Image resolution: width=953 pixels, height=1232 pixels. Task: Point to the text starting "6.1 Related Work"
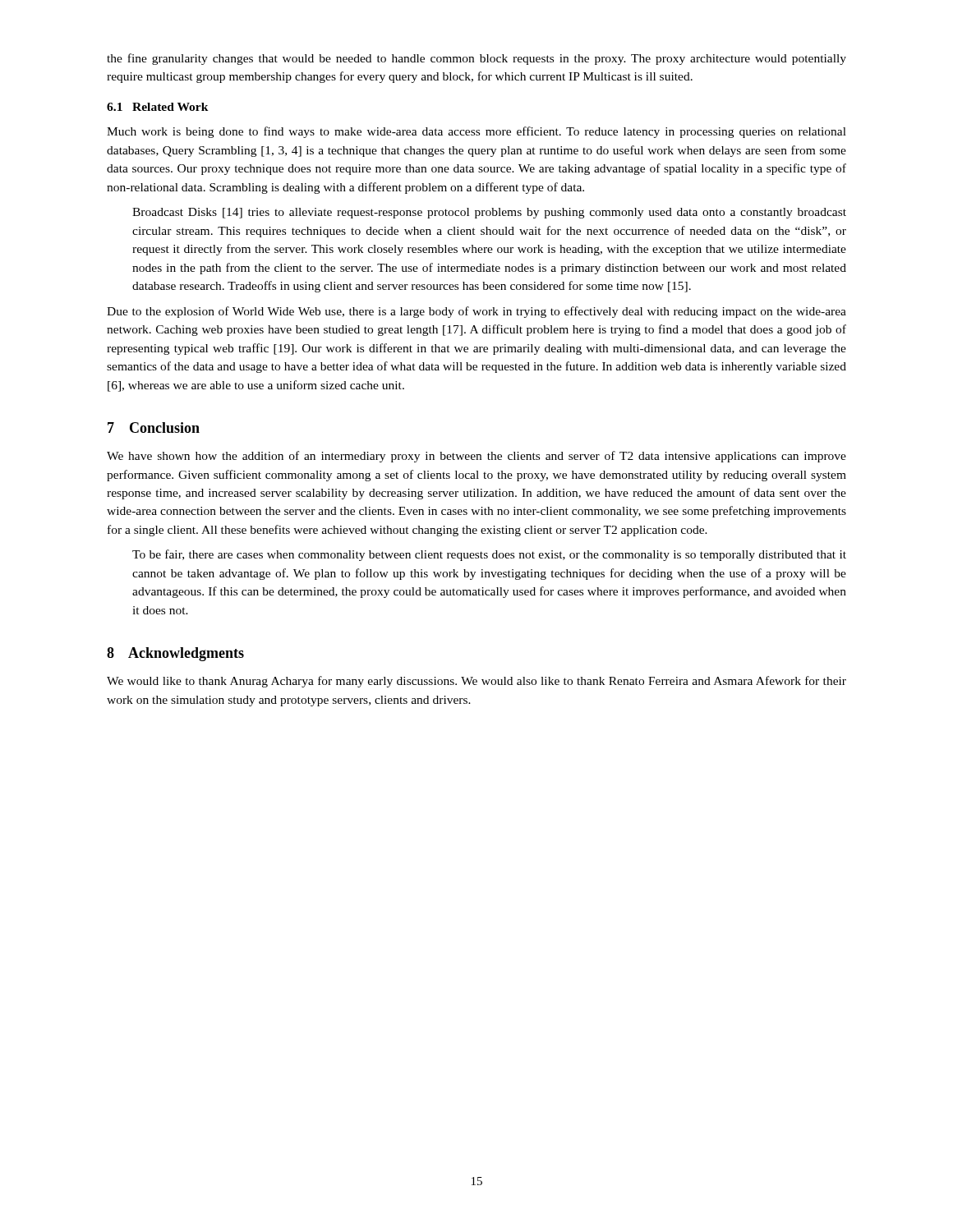(158, 107)
